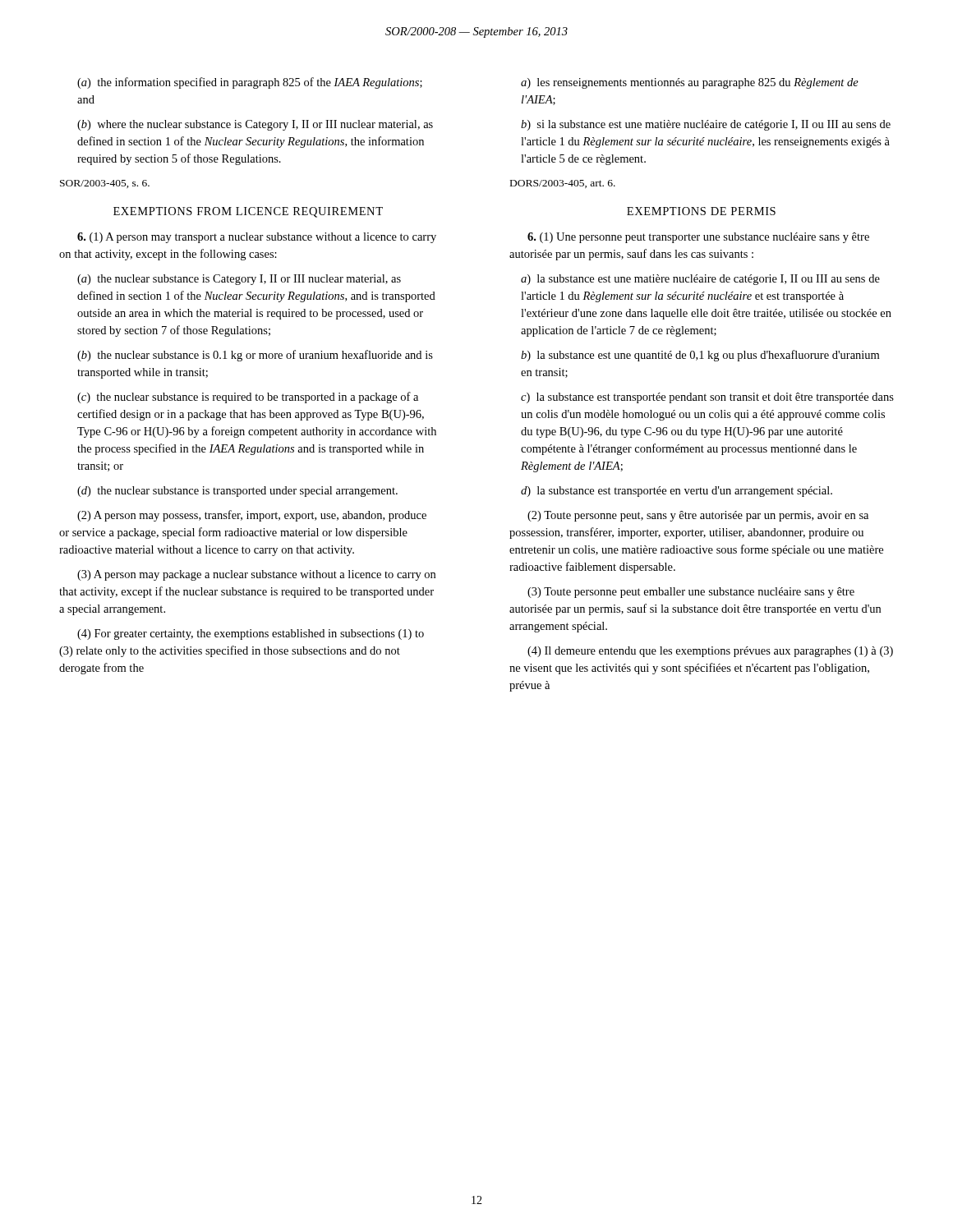Select the block starting "a) les renseignements mentionnés au paragraphe 825"
The height and width of the screenshot is (1232, 953).
point(690,91)
